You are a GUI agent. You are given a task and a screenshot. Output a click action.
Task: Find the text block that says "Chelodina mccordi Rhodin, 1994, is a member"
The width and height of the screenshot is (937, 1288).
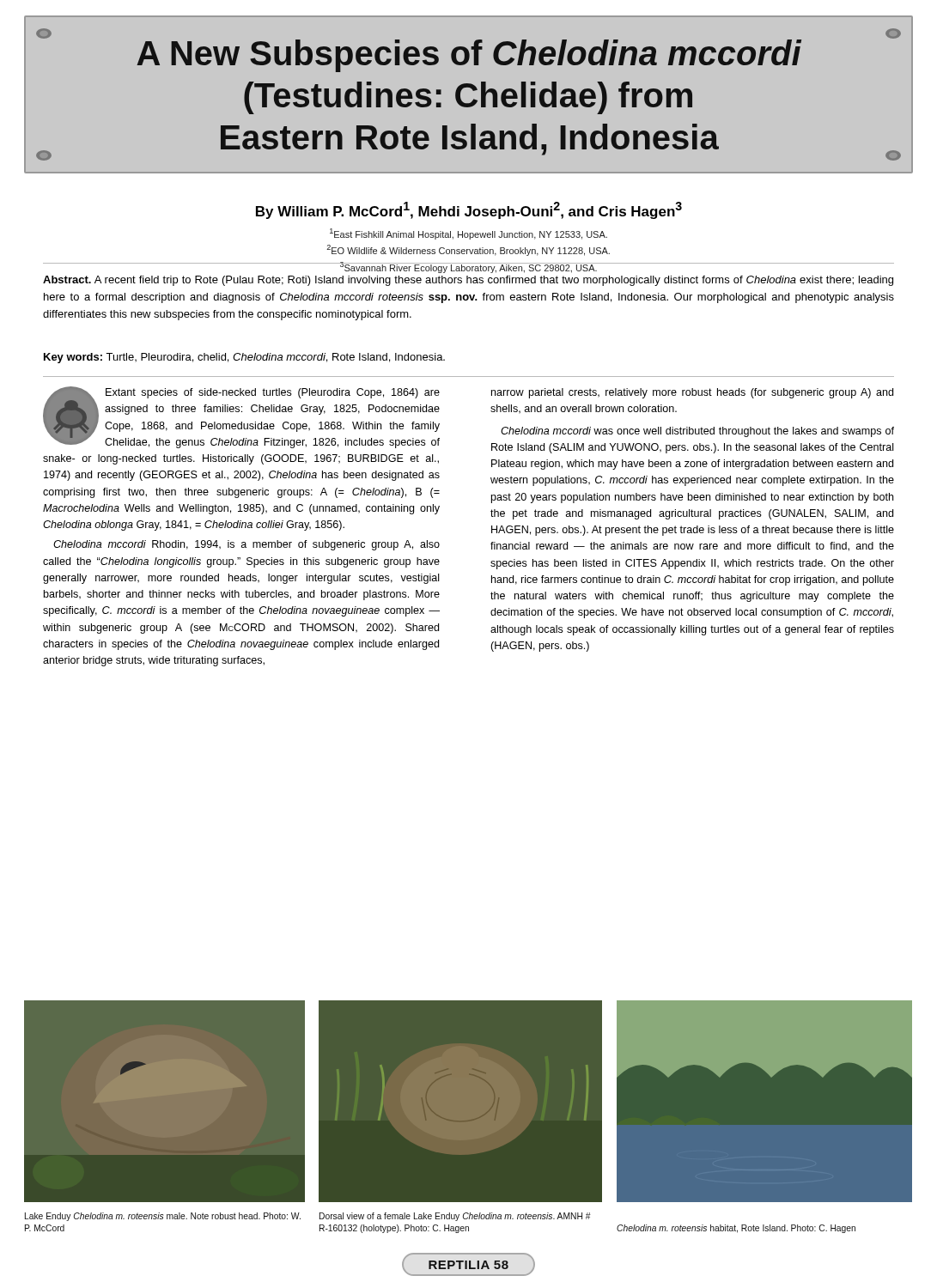pos(241,603)
